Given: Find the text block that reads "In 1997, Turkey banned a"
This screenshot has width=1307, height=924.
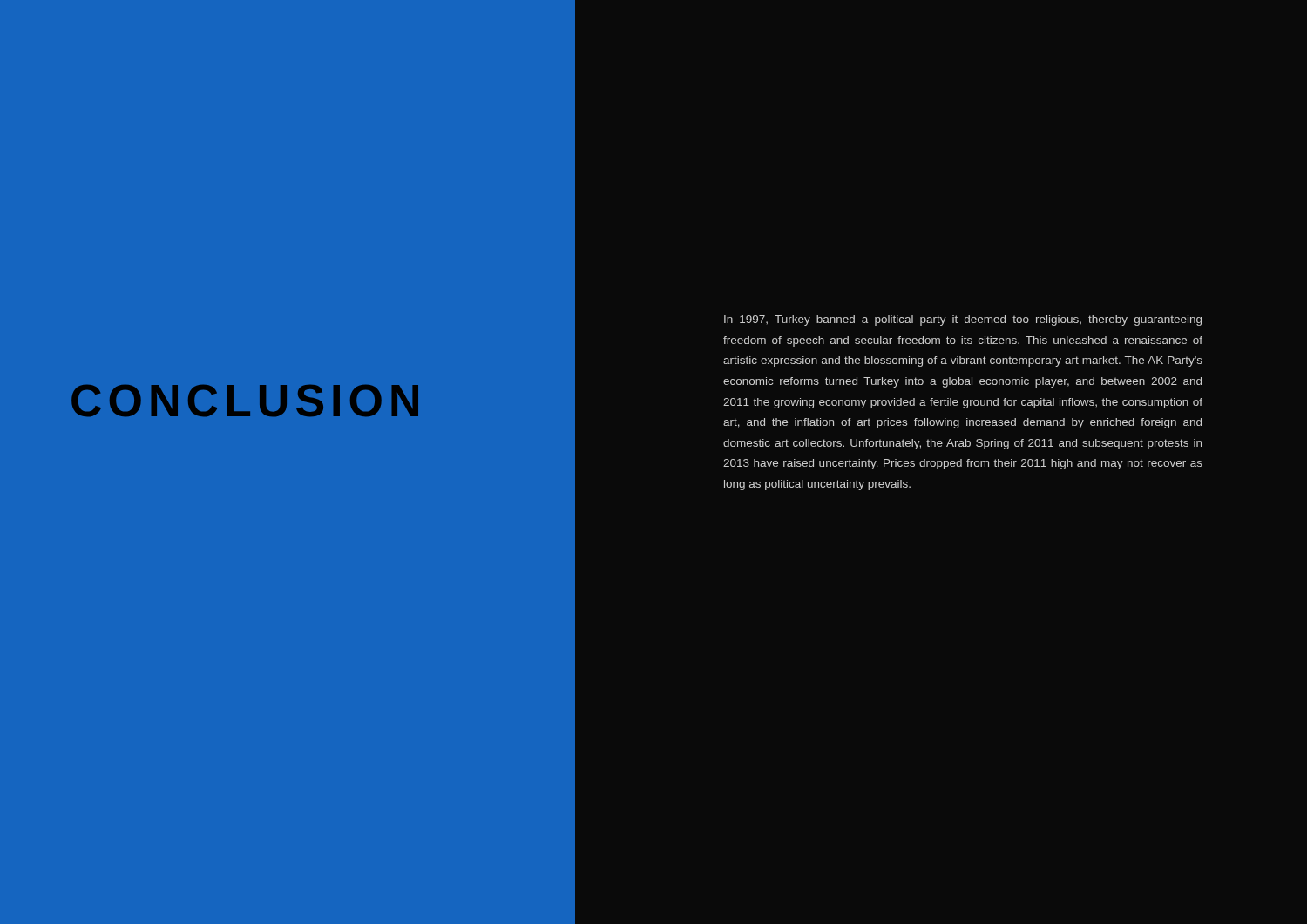Looking at the screenshot, I should point(963,401).
